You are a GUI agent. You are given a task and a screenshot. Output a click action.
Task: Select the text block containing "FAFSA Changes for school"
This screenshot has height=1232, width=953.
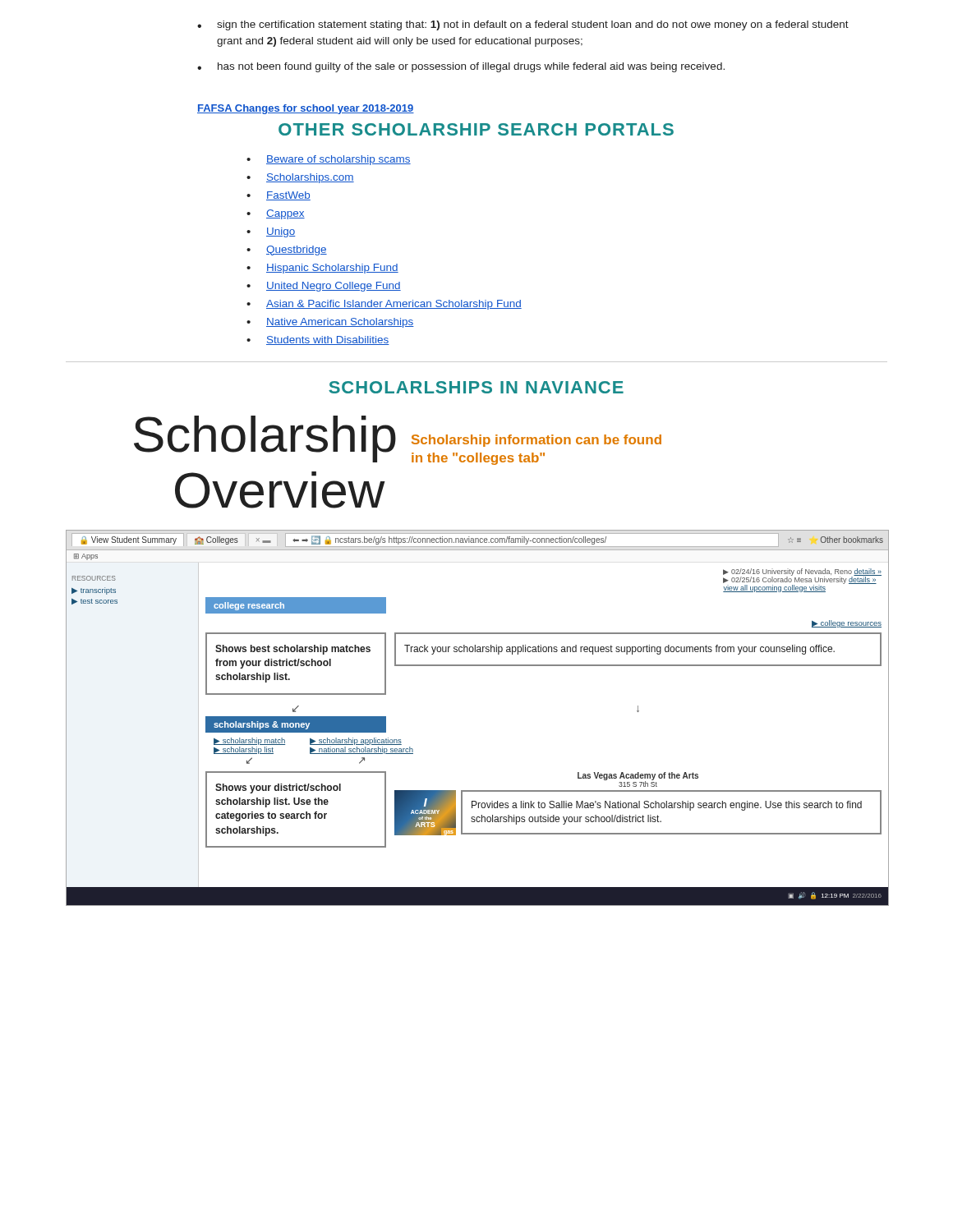click(x=305, y=108)
